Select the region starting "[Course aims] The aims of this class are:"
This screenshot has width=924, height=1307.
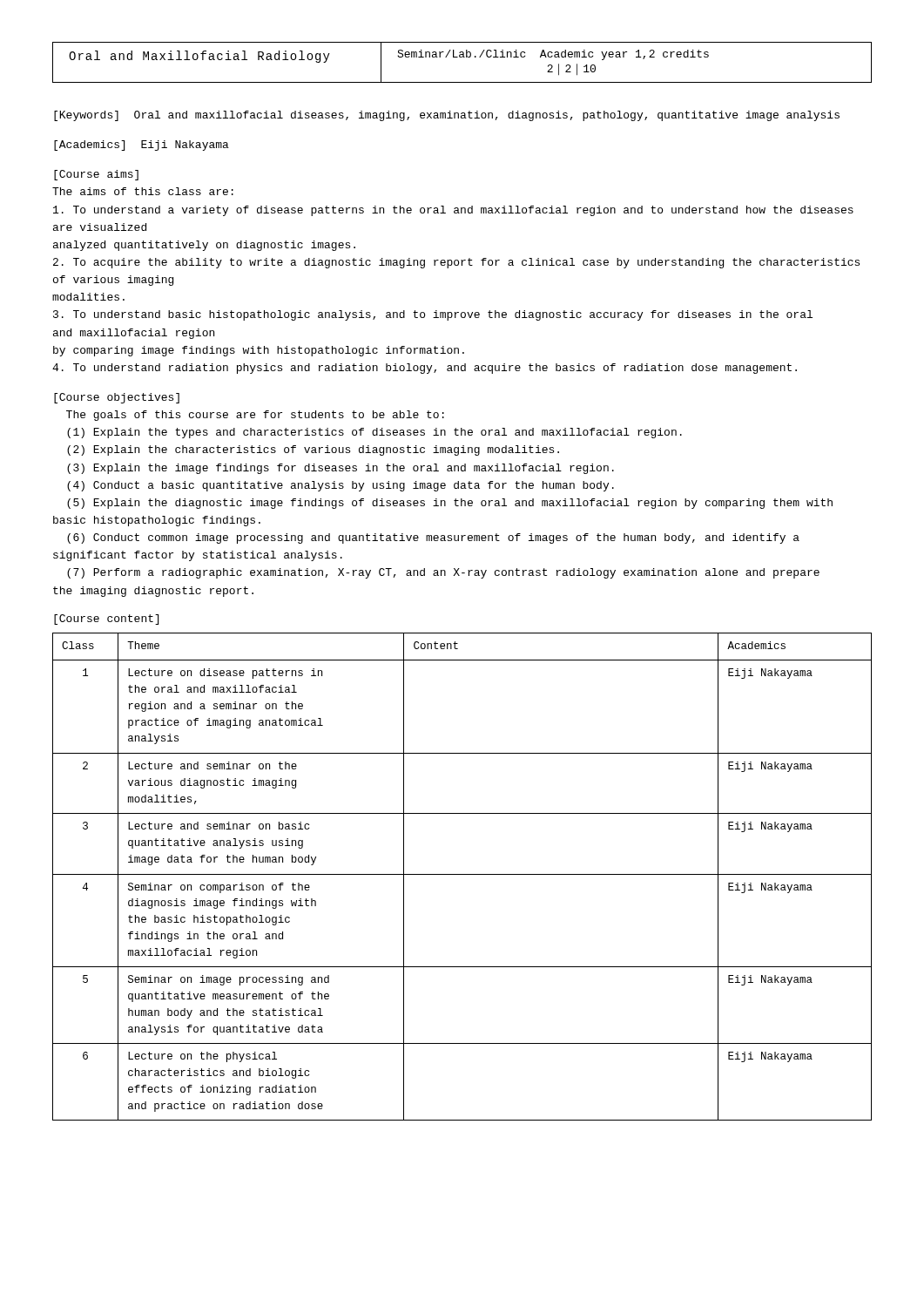pos(457,272)
